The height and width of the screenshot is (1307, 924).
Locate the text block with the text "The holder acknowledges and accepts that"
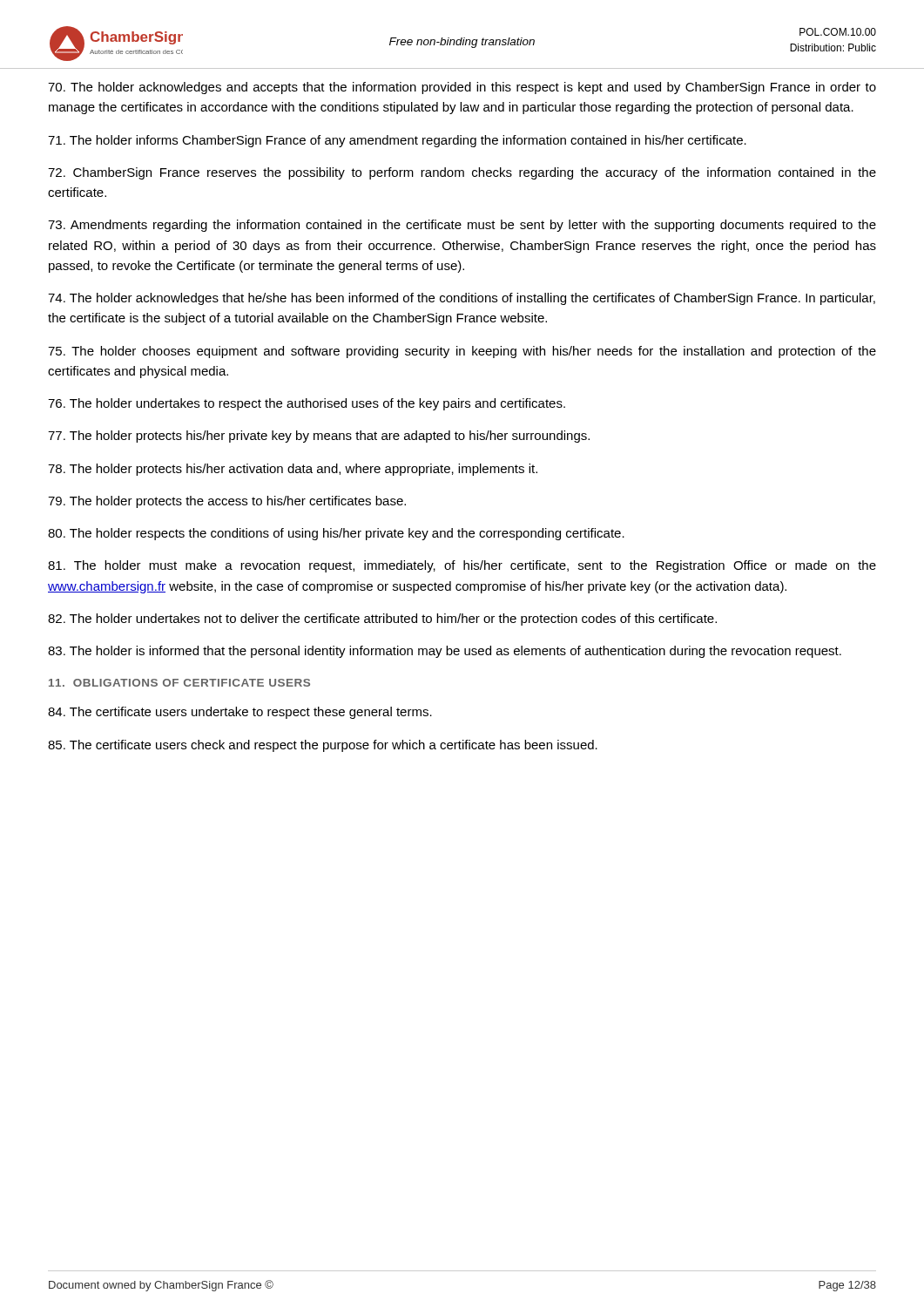coord(462,97)
